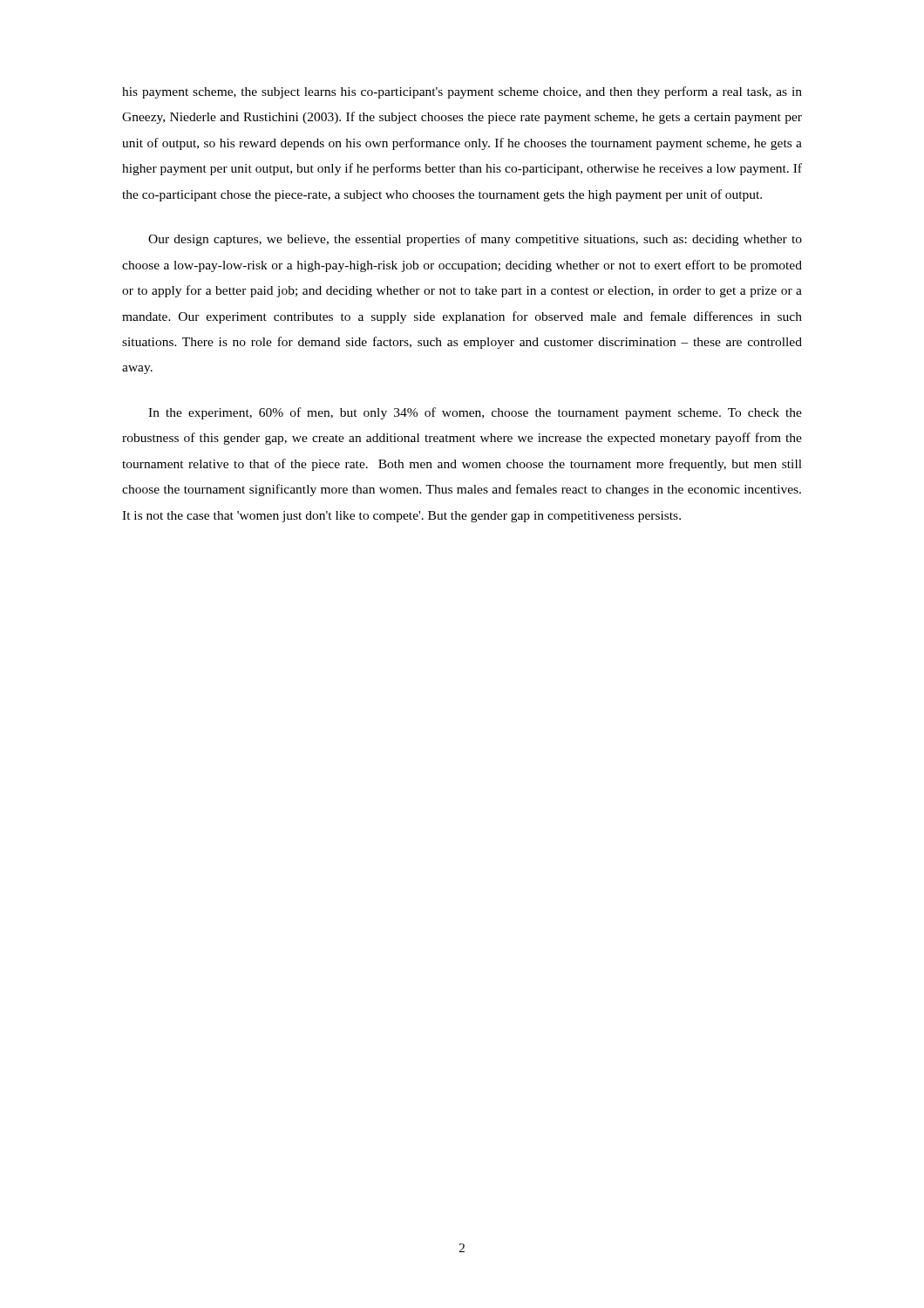The height and width of the screenshot is (1308, 924).
Task: Navigate to the text starting "his payment scheme,"
Action: pos(462,142)
